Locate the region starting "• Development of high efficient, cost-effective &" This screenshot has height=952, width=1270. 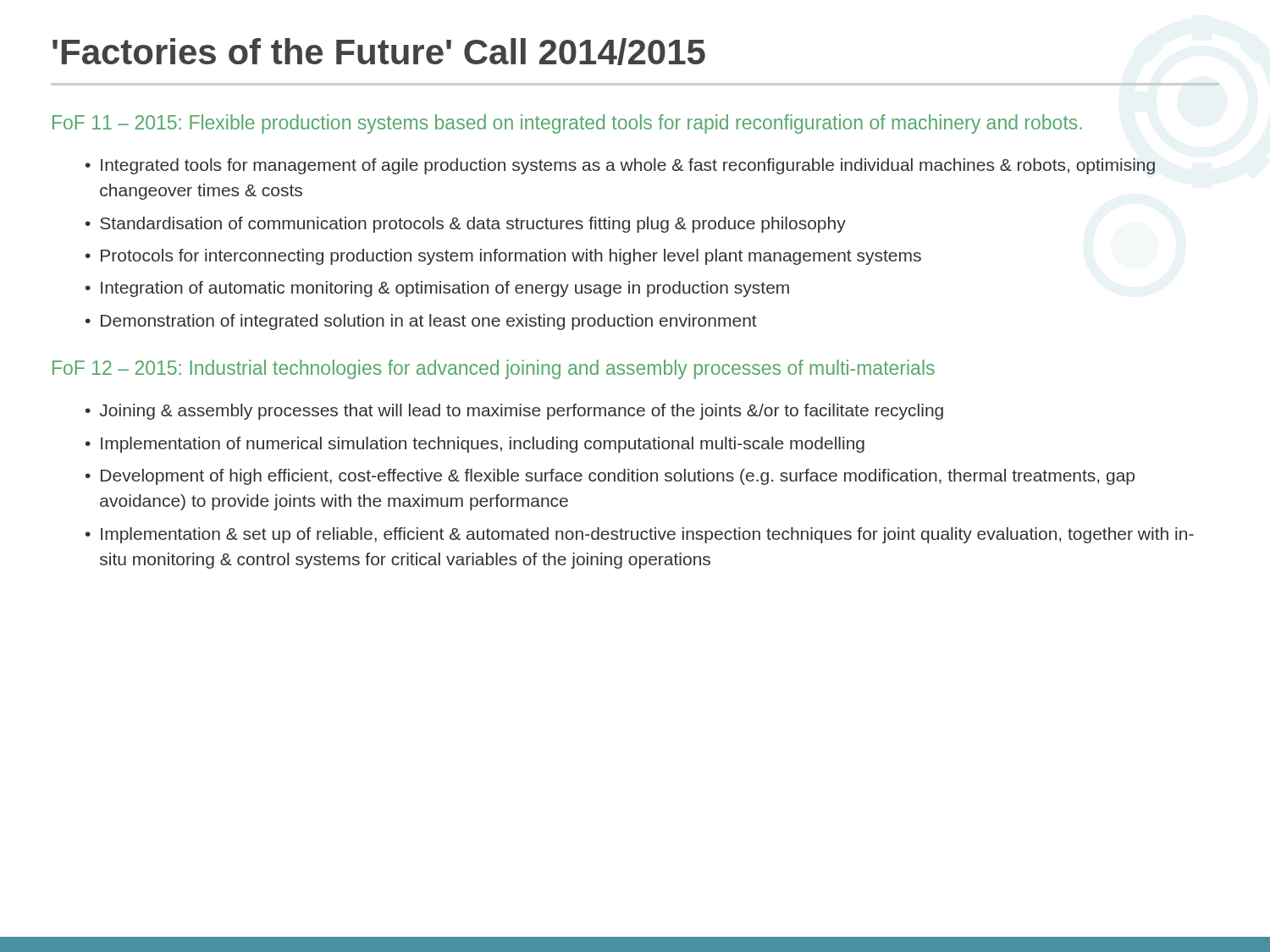[x=652, y=489]
